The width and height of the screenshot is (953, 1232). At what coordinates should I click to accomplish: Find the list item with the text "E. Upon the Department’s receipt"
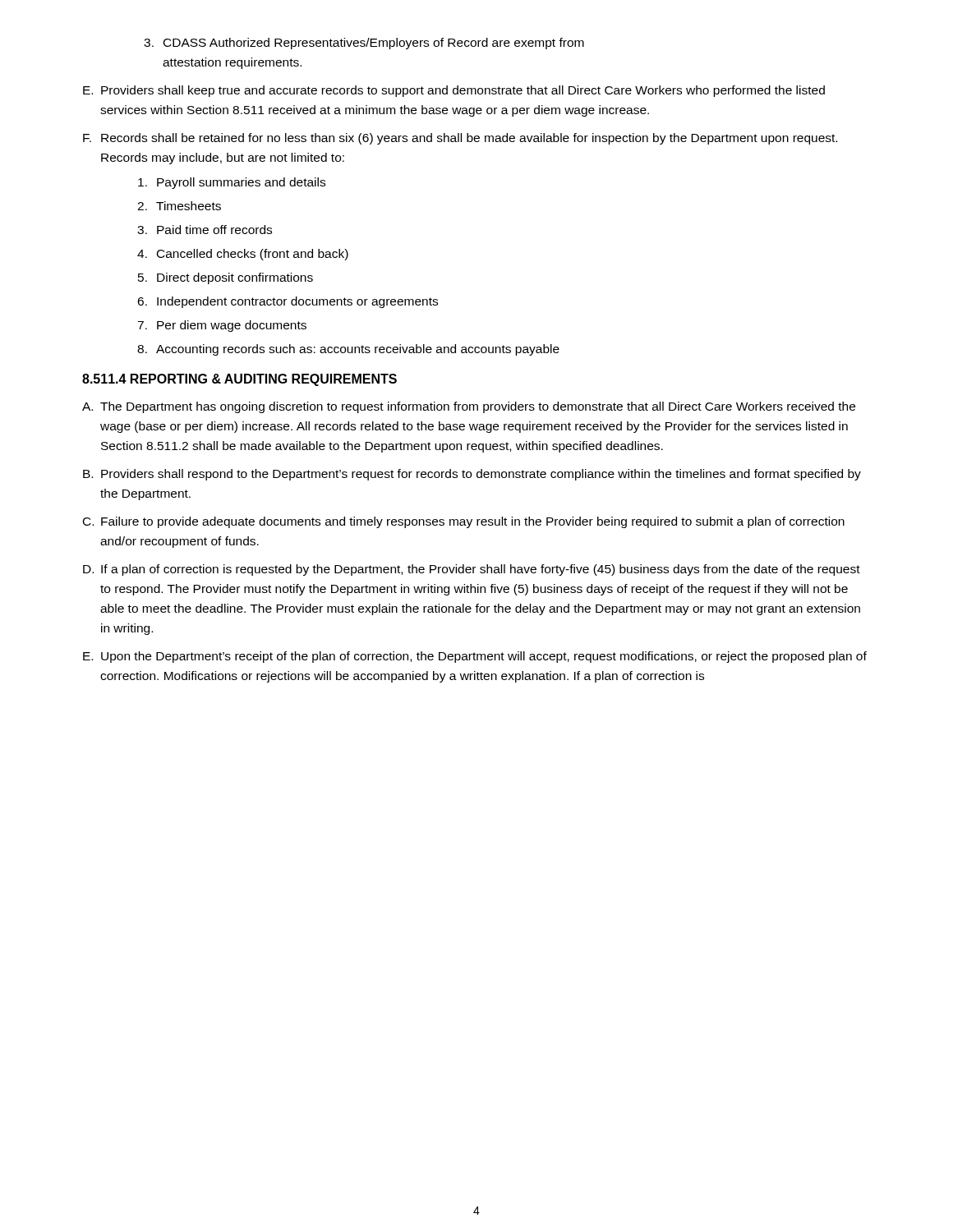pyautogui.click(x=476, y=666)
